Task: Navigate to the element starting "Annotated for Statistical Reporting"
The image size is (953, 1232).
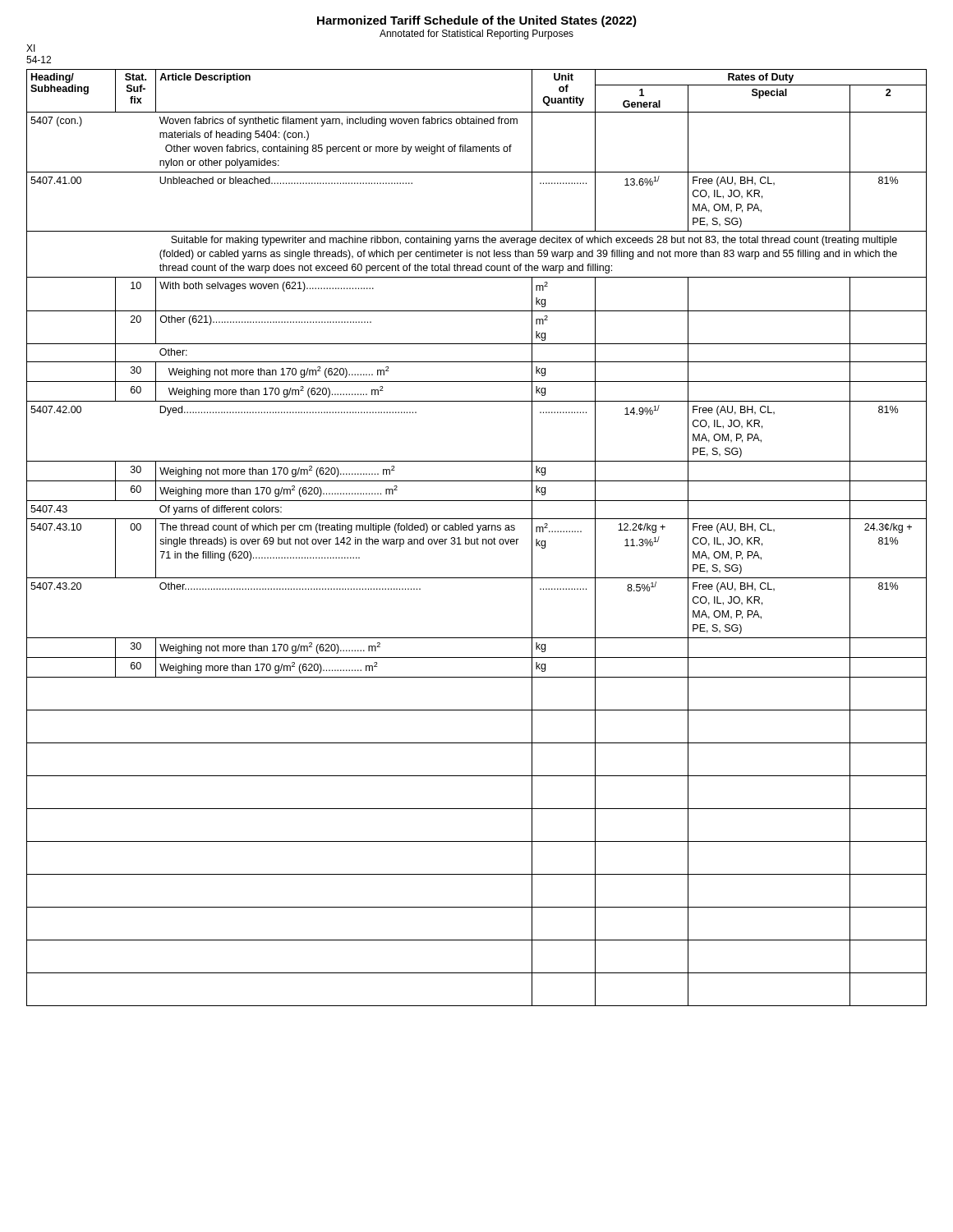Action: point(476,34)
